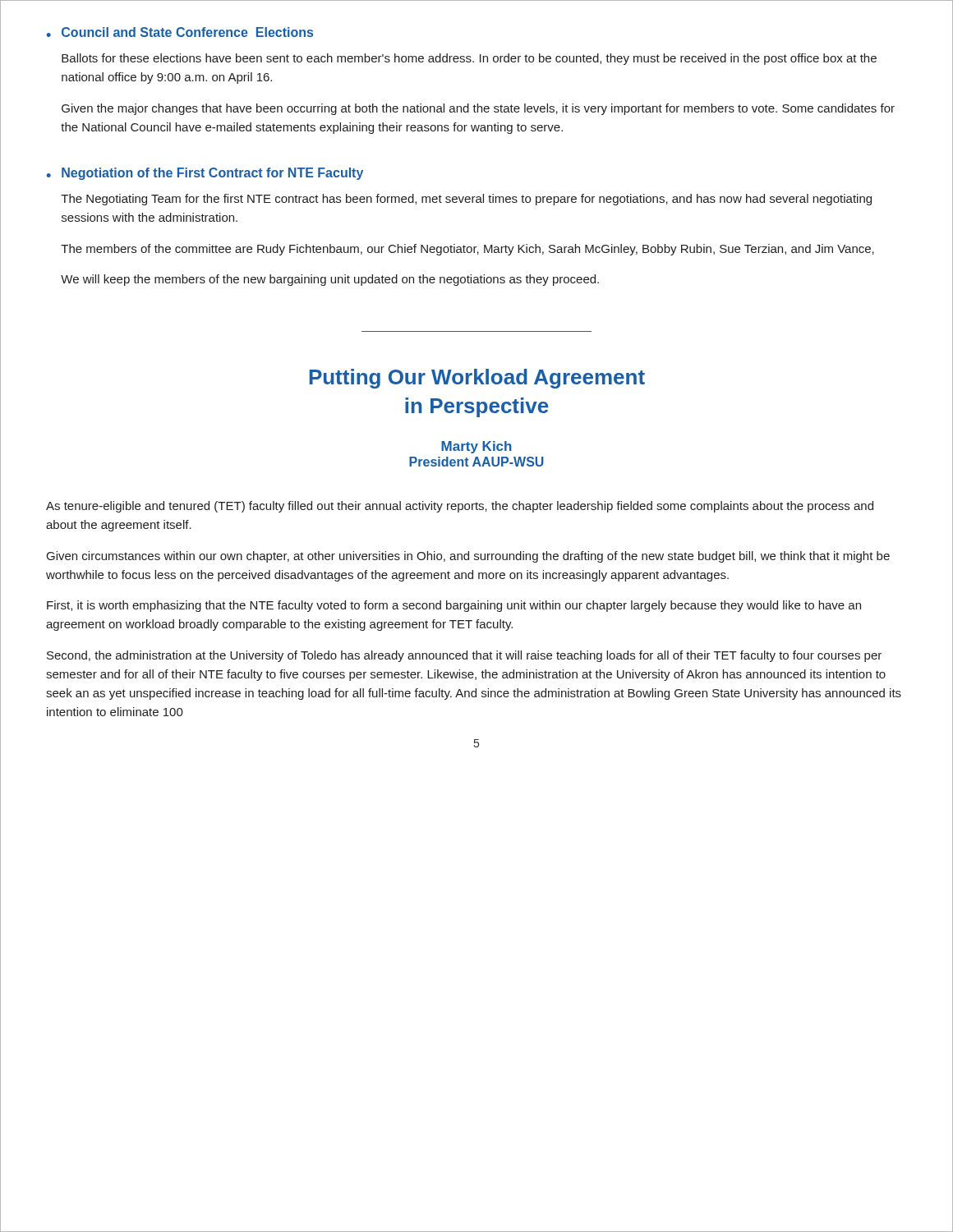
Task: Point to the region starting "Negotiation of the First Contract for NTE"
Action: [212, 173]
